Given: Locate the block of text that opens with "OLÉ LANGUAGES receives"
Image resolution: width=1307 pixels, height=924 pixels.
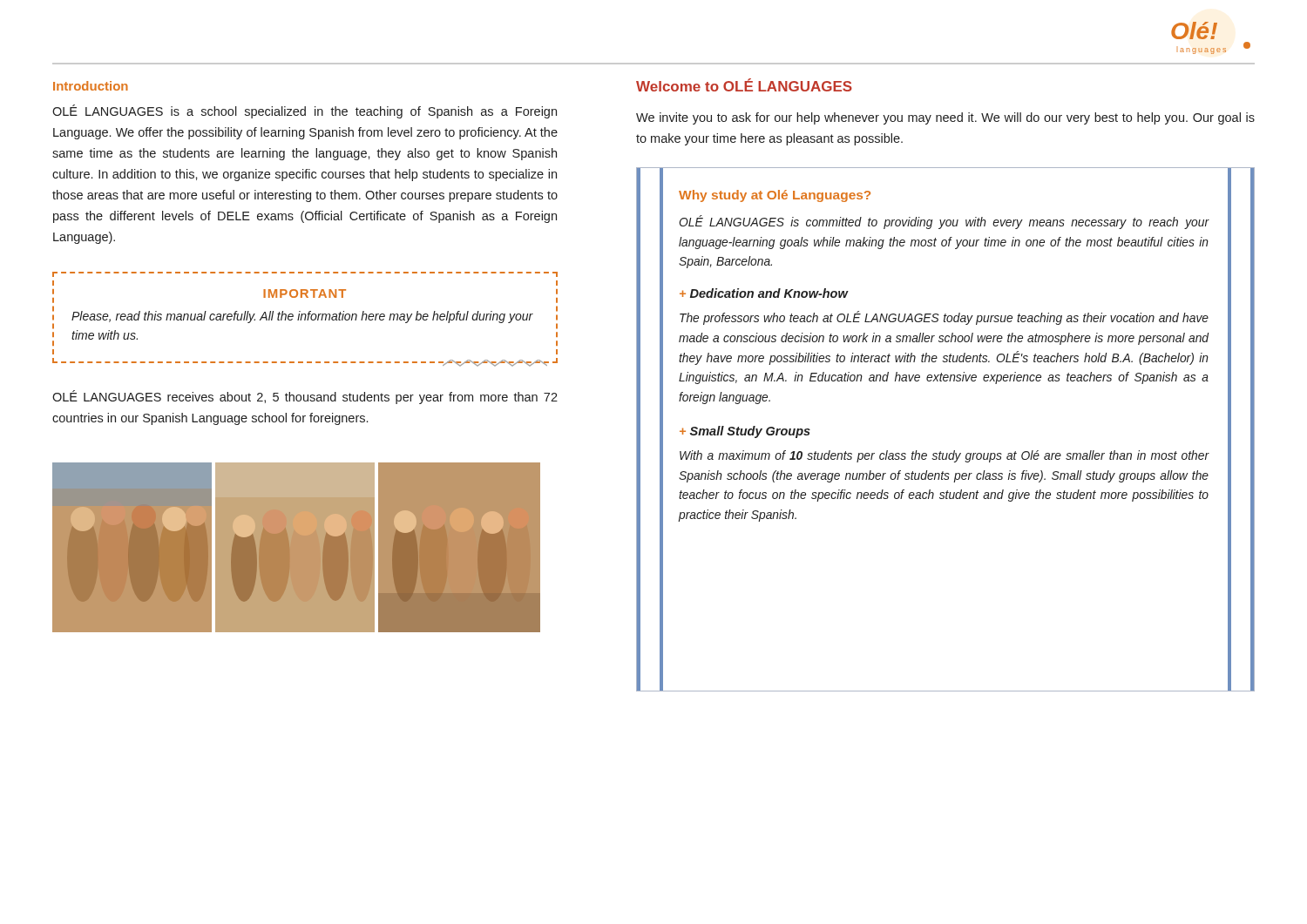Looking at the screenshot, I should point(305,407).
